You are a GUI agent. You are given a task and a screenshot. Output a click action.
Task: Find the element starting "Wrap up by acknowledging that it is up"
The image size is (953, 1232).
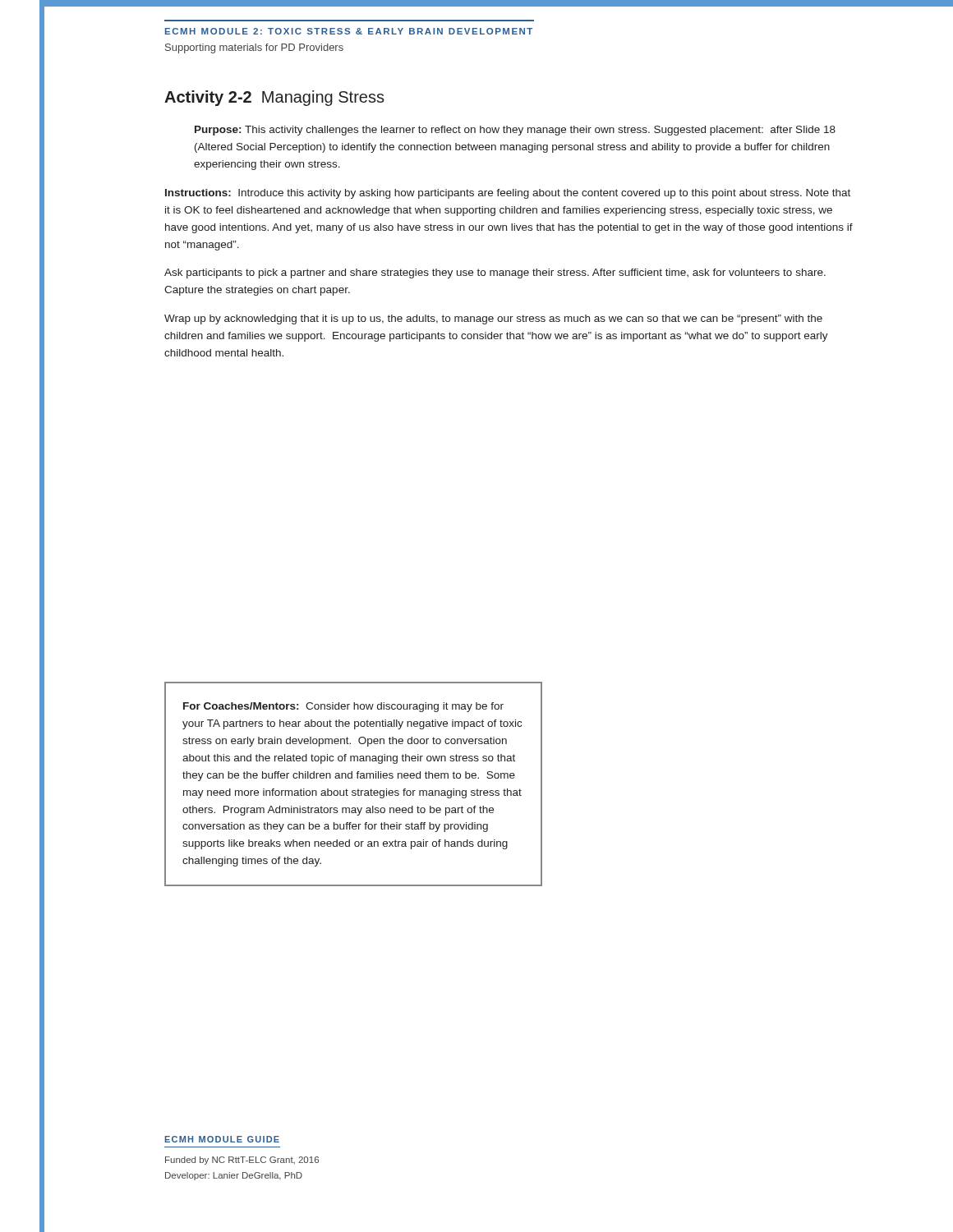pos(496,336)
